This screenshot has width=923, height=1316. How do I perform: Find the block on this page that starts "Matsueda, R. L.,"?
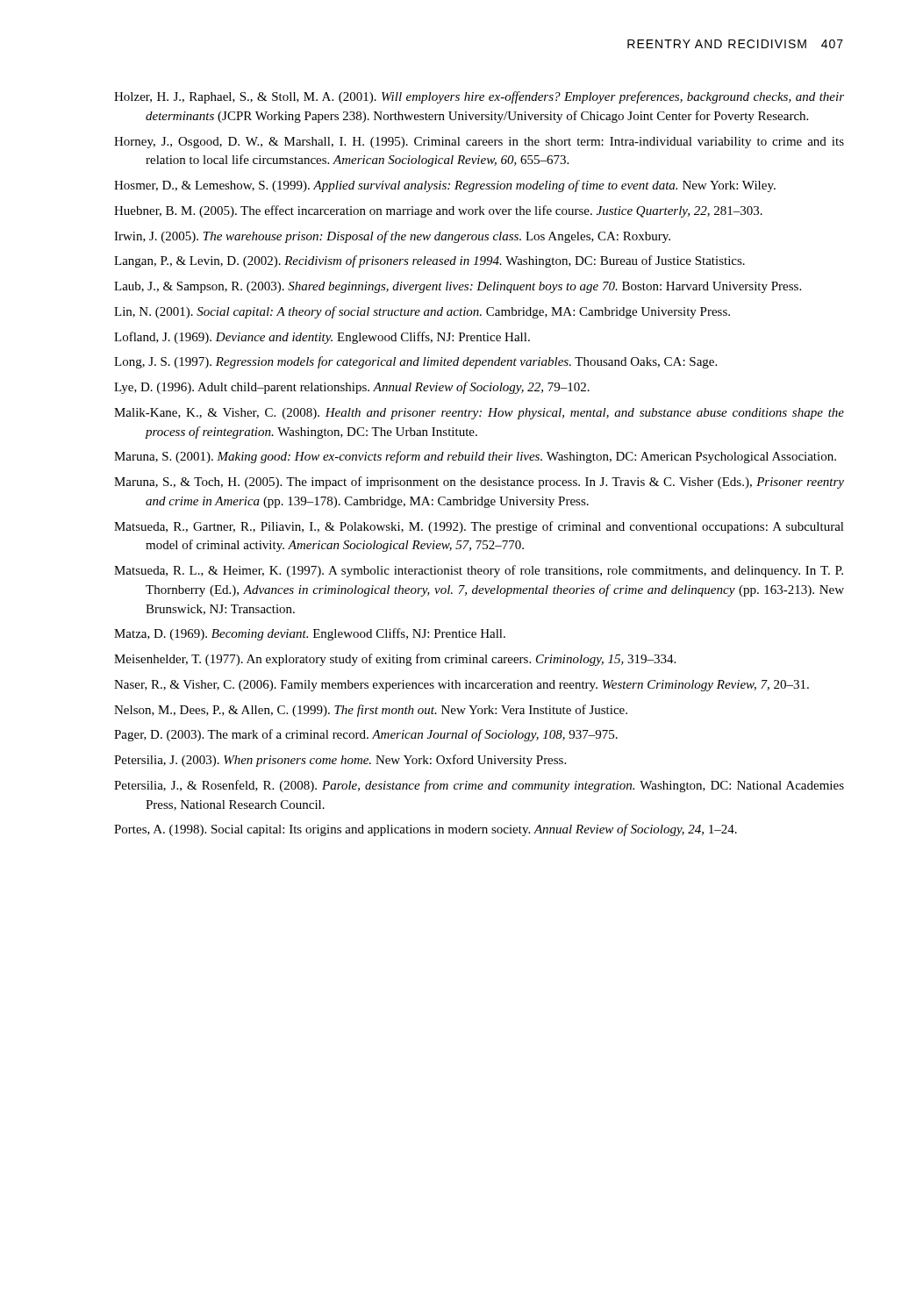[479, 589]
